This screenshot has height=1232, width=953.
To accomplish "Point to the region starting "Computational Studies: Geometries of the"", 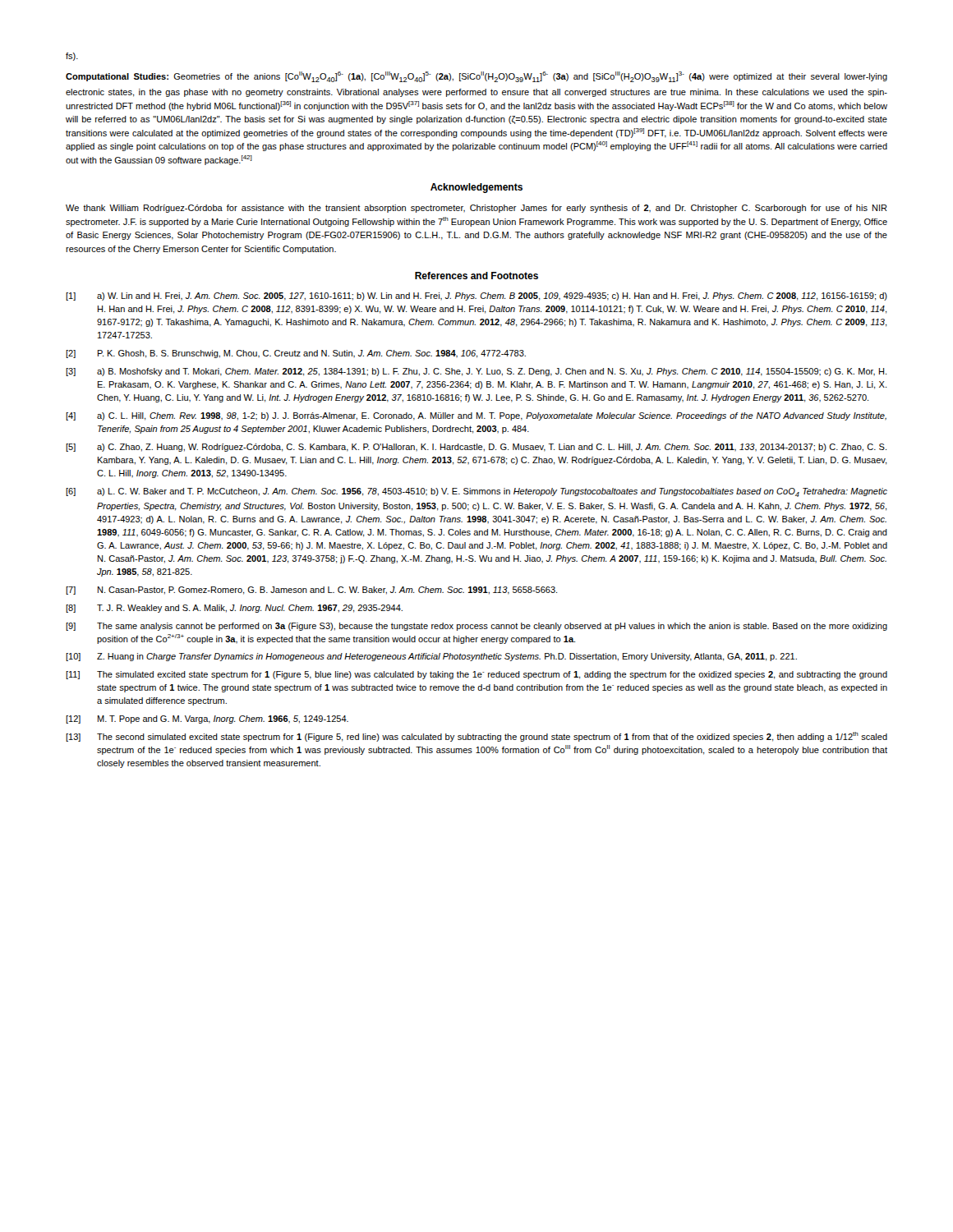I will (x=476, y=117).
